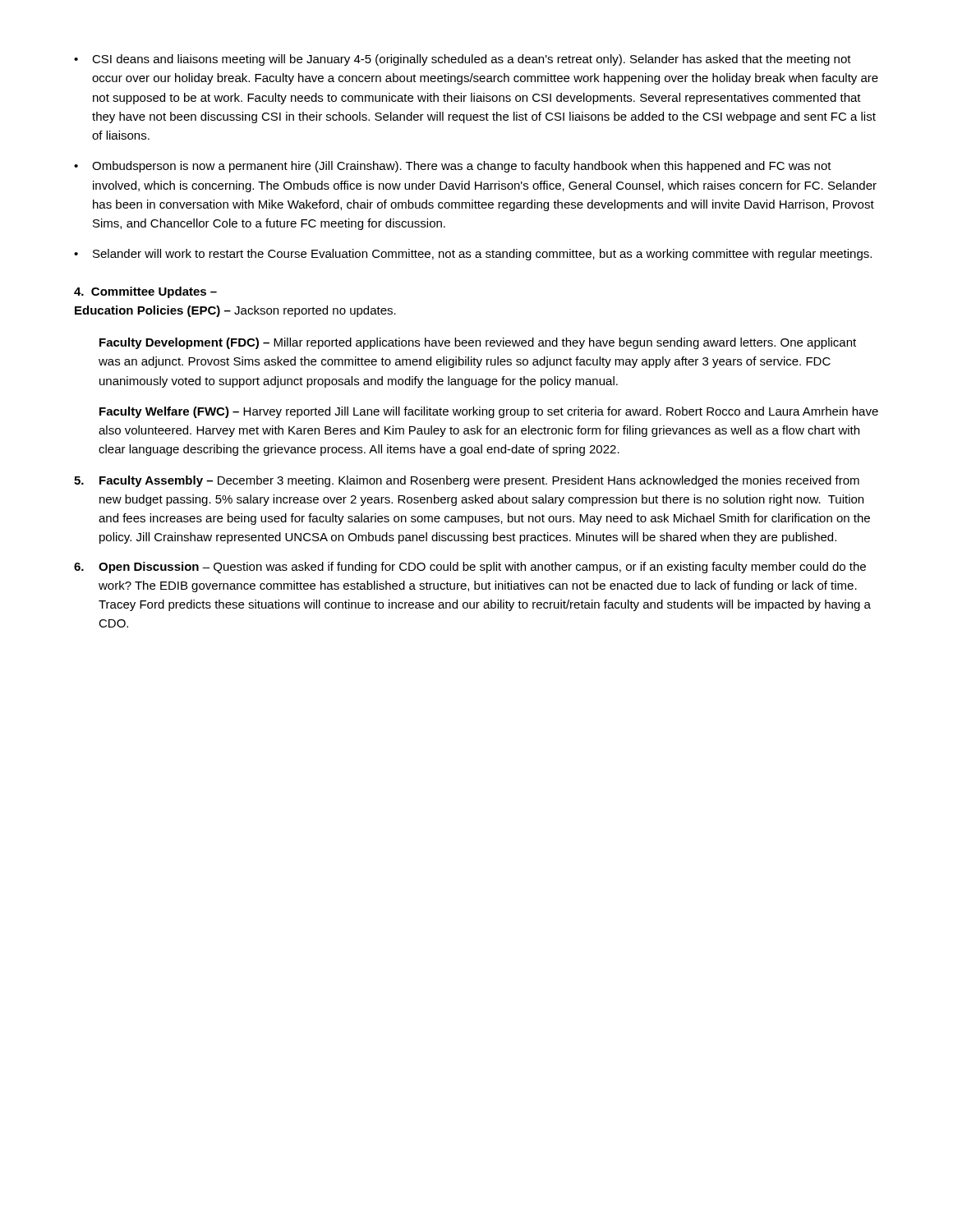The image size is (953, 1232).
Task: Locate the section header
Action: point(235,300)
